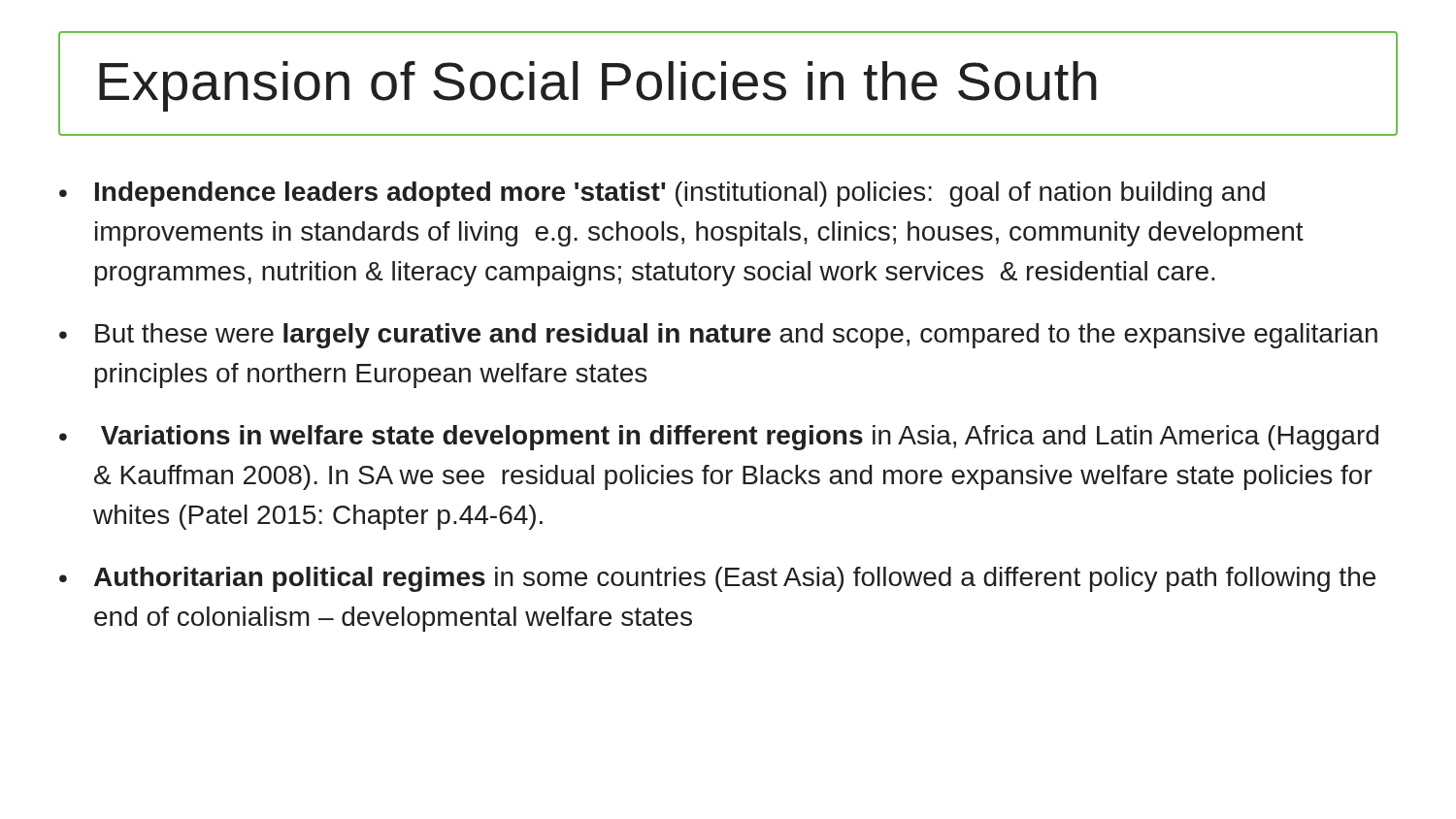
Task: Click on the list item that reads "• Independence leaders adopted more 'statist' (institutional) policies:"
Action: (728, 232)
